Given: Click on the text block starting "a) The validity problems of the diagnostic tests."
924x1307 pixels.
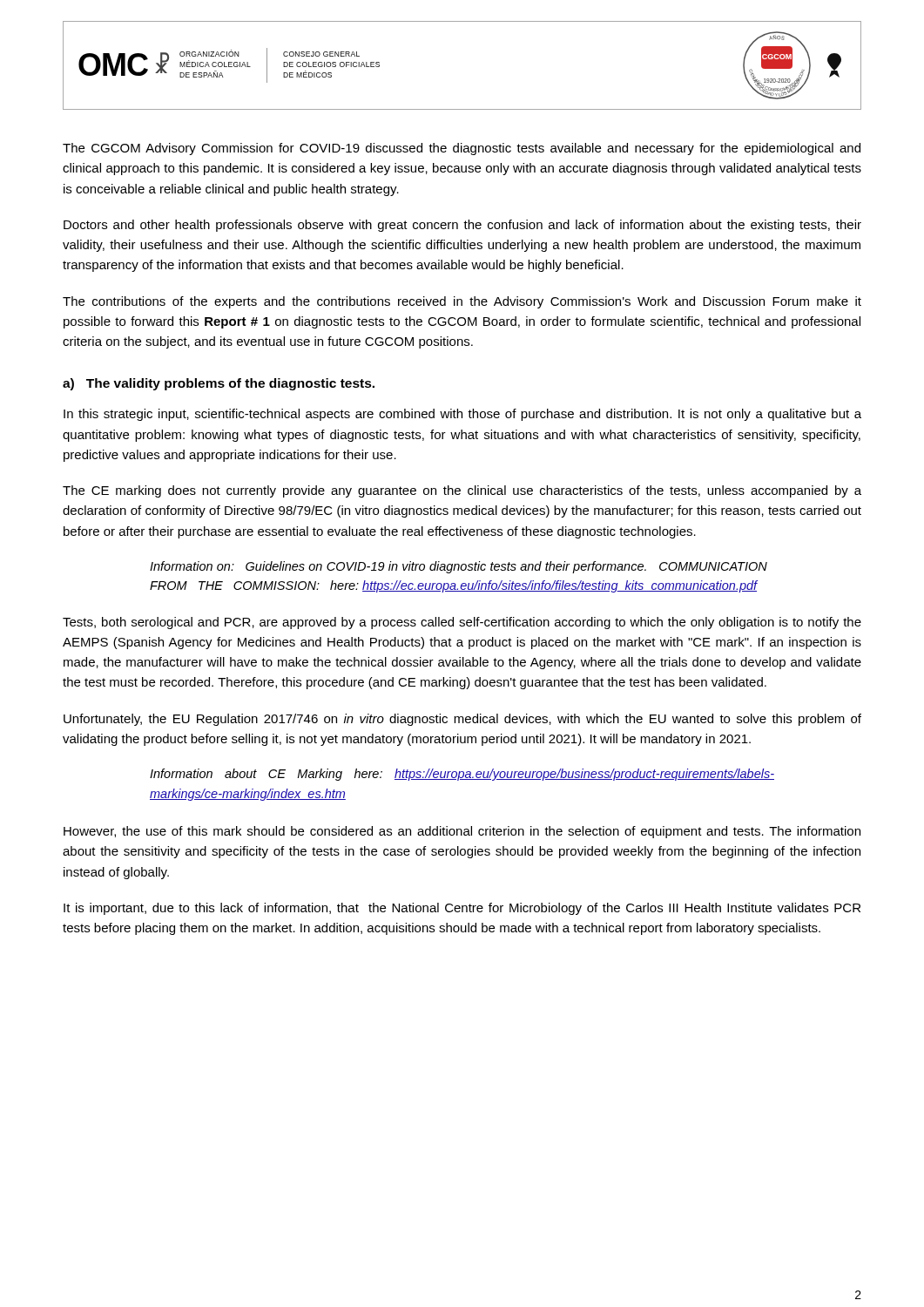Looking at the screenshot, I should point(219,383).
